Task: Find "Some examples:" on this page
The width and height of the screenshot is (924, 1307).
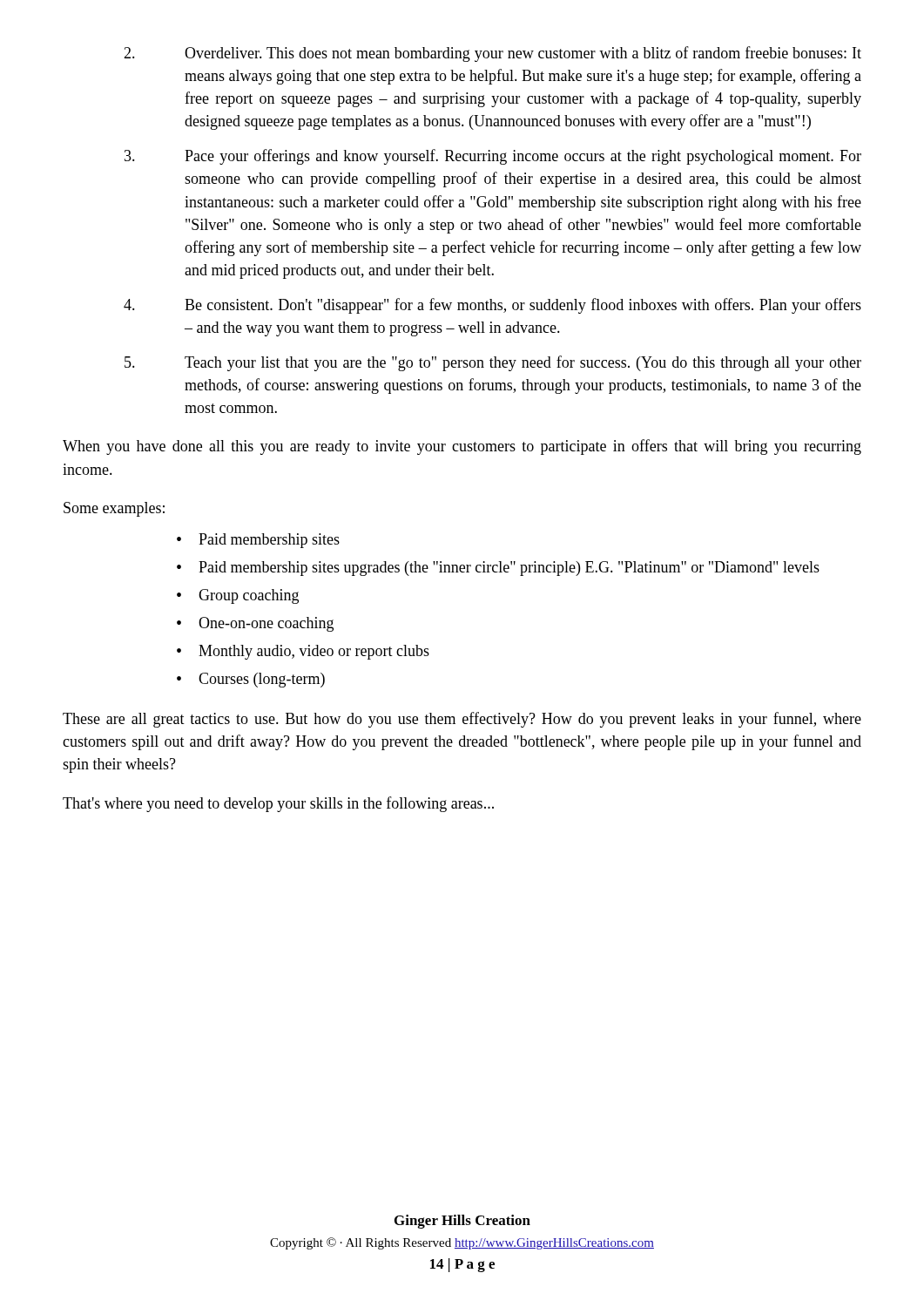Action: [114, 508]
